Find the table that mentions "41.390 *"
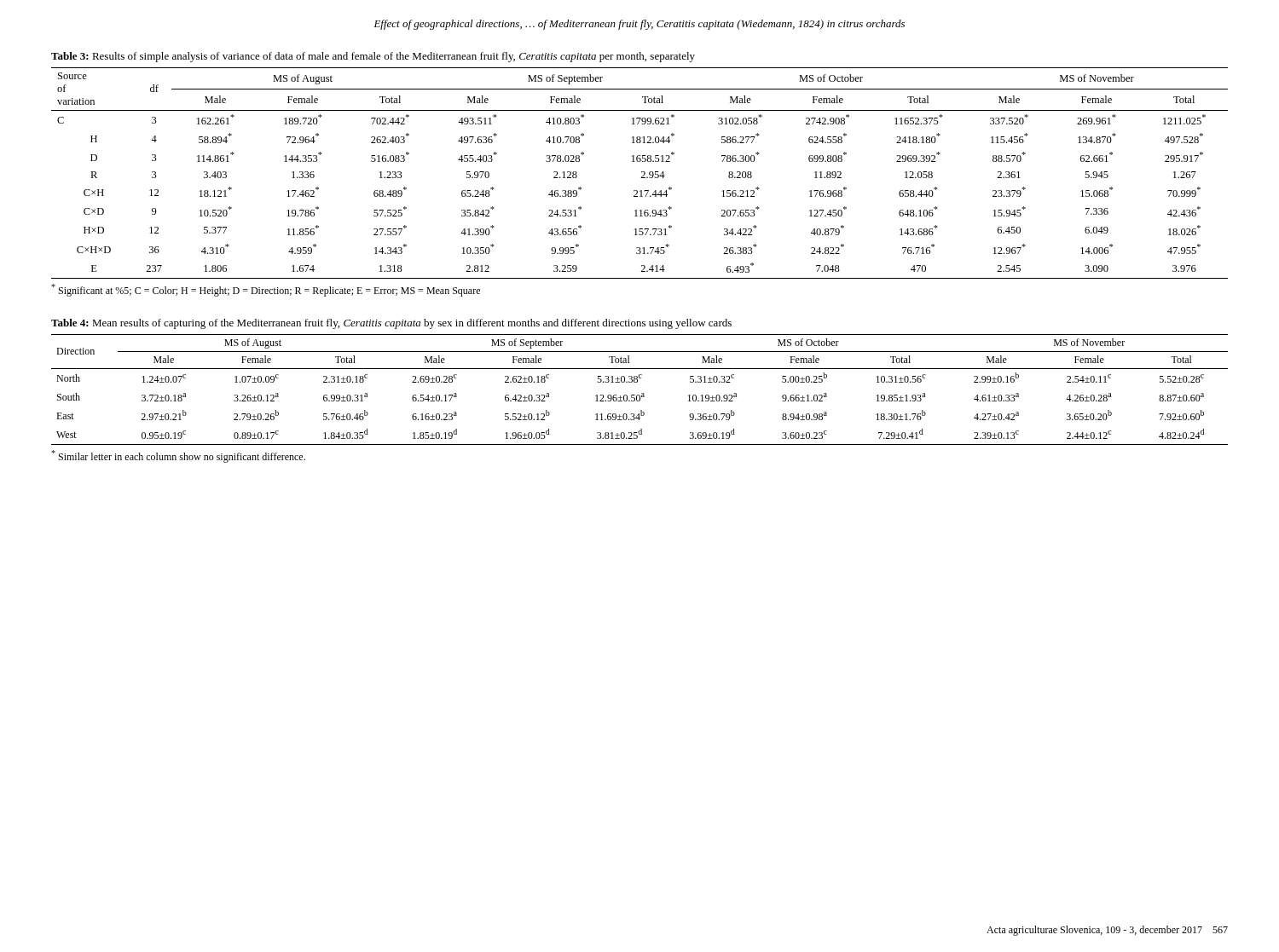 (640, 173)
